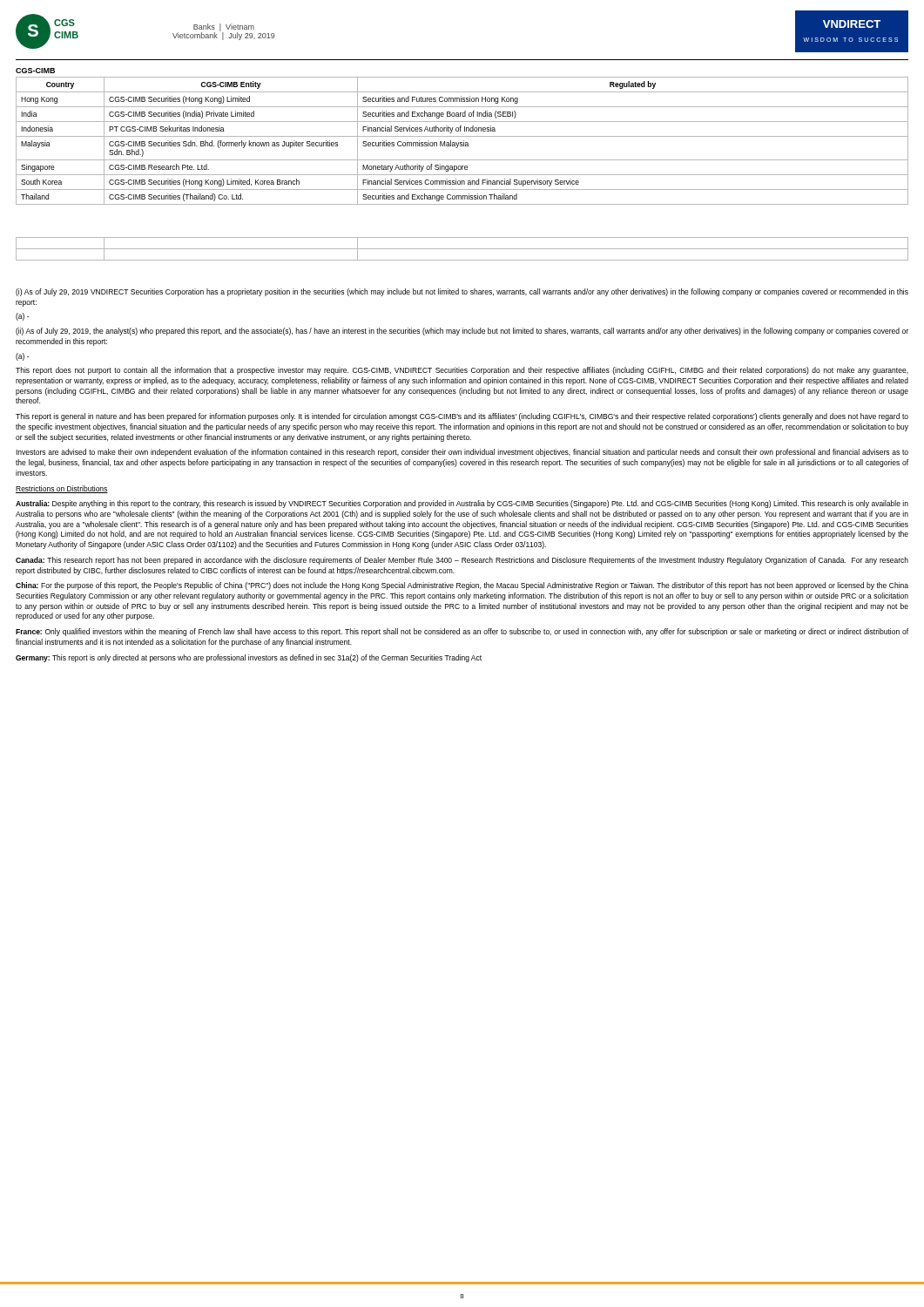Viewport: 924px width, 1307px height.
Task: Locate the text block containing "Canada: This research report"
Action: (x=462, y=565)
